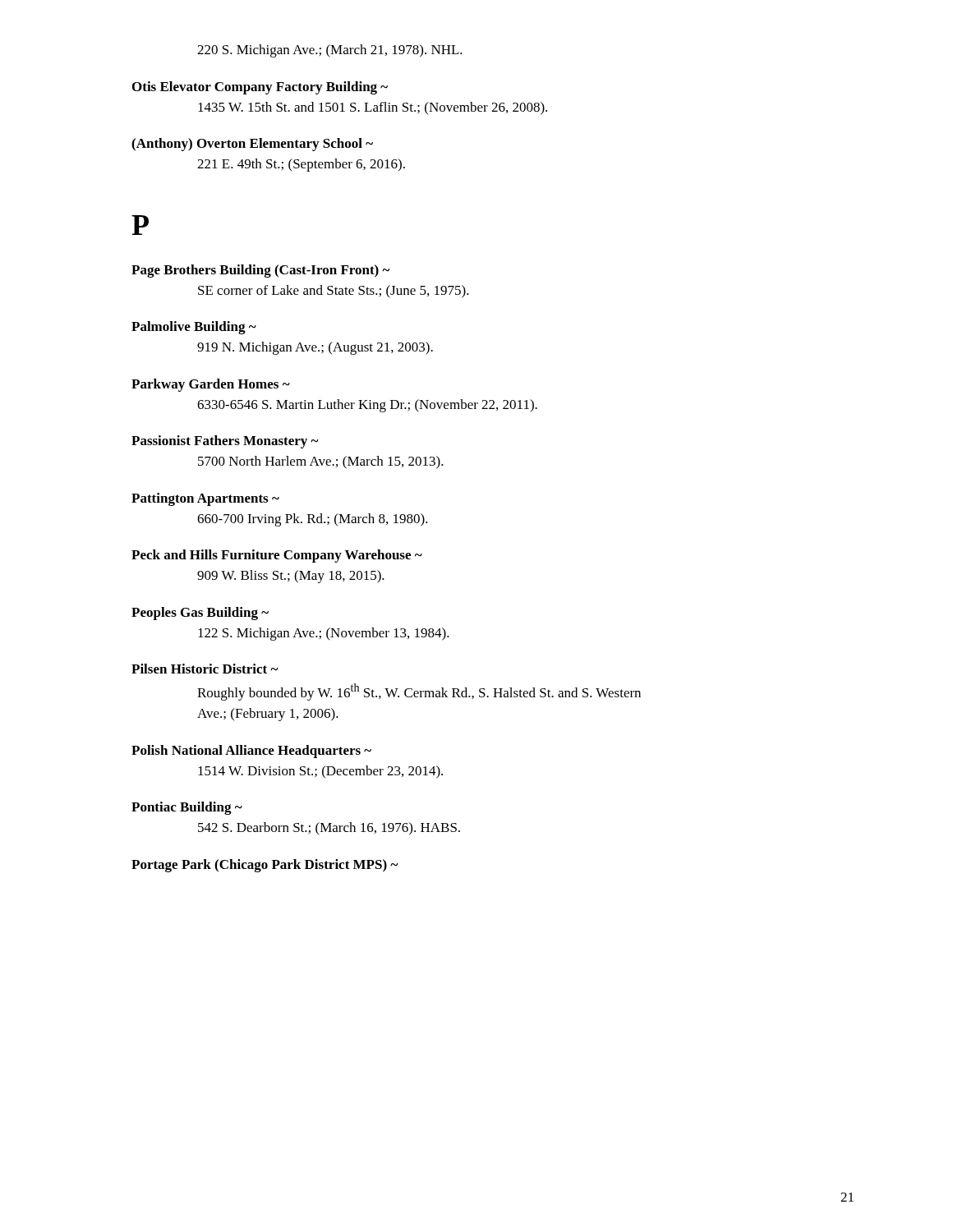The image size is (953, 1232).
Task: Select the list item with the text "Pattington Apartments ~ 660-700"
Action: point(205,499)
